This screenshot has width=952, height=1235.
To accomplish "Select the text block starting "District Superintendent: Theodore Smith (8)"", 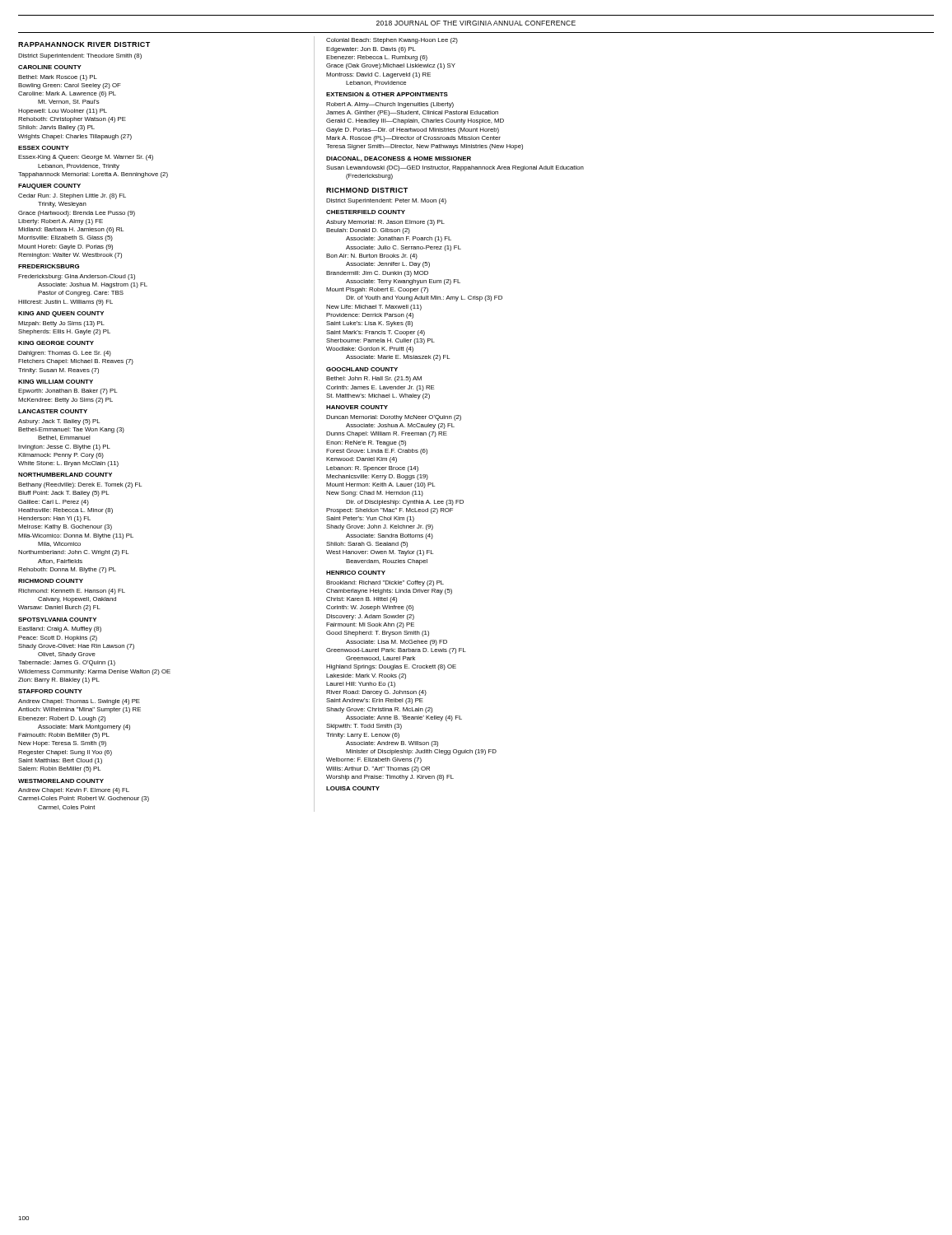I will coord(80,55).
